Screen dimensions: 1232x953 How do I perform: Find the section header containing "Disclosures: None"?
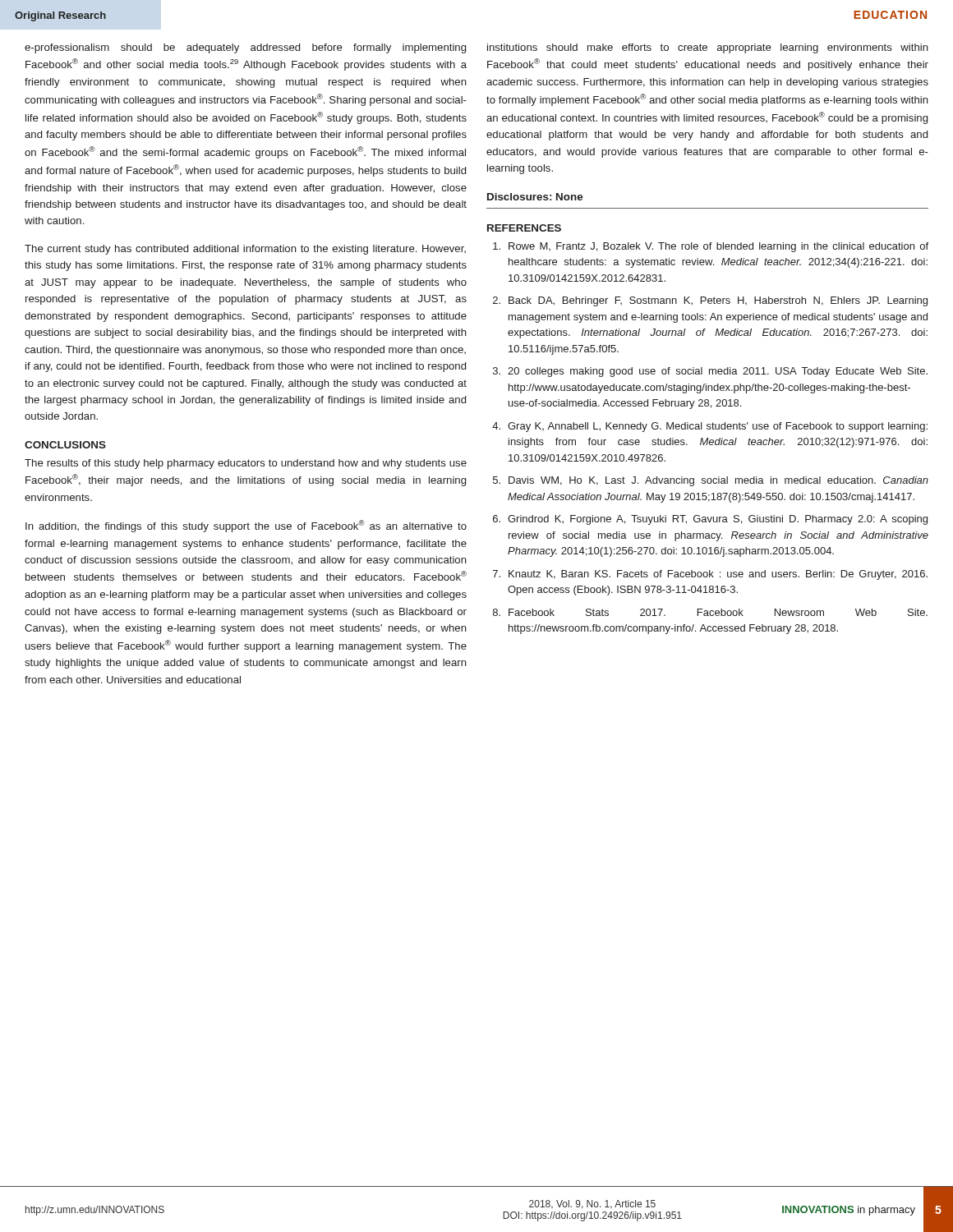pos(535,197)
